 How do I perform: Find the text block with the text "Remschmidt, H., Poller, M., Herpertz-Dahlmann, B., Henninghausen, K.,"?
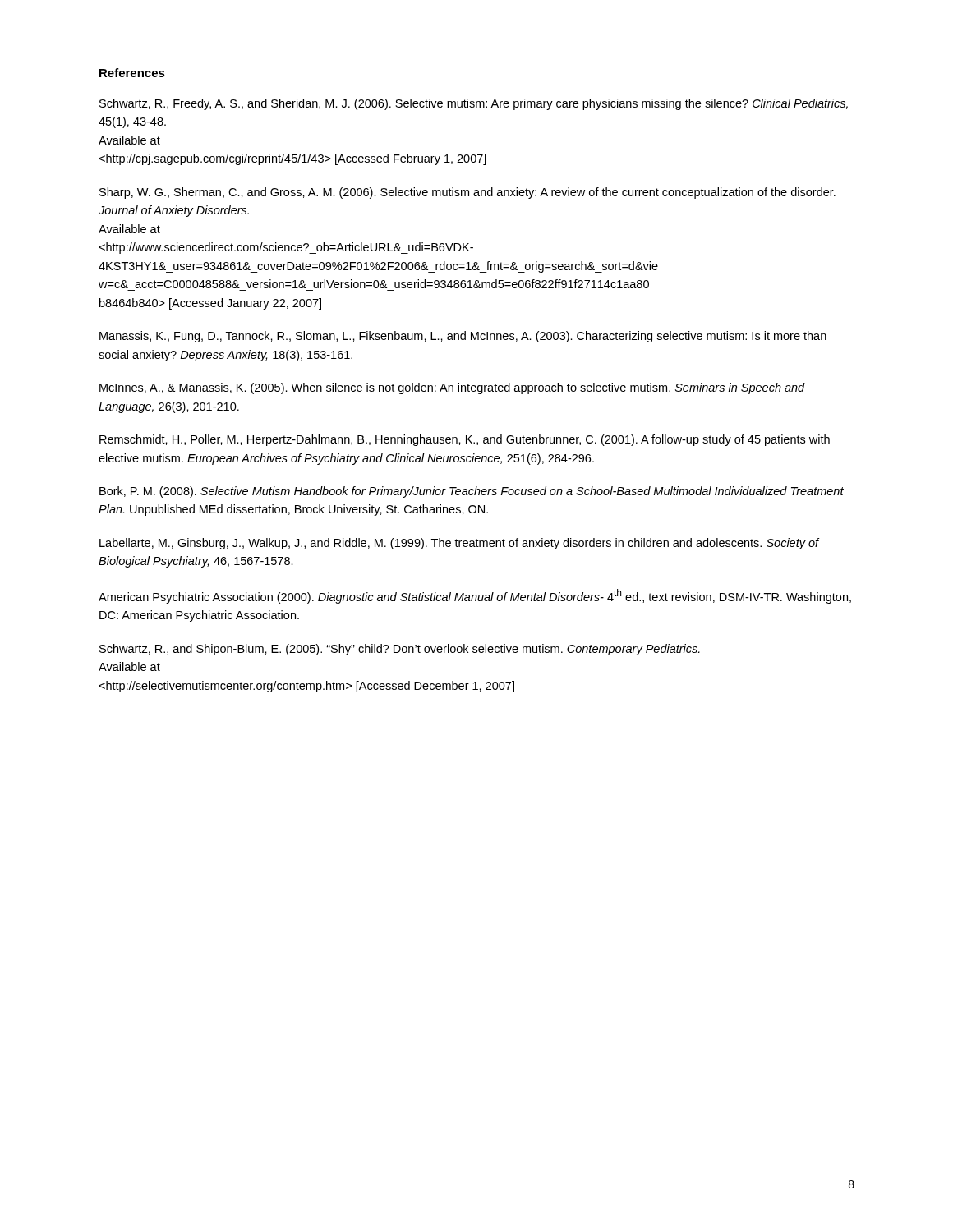[464, 449]
